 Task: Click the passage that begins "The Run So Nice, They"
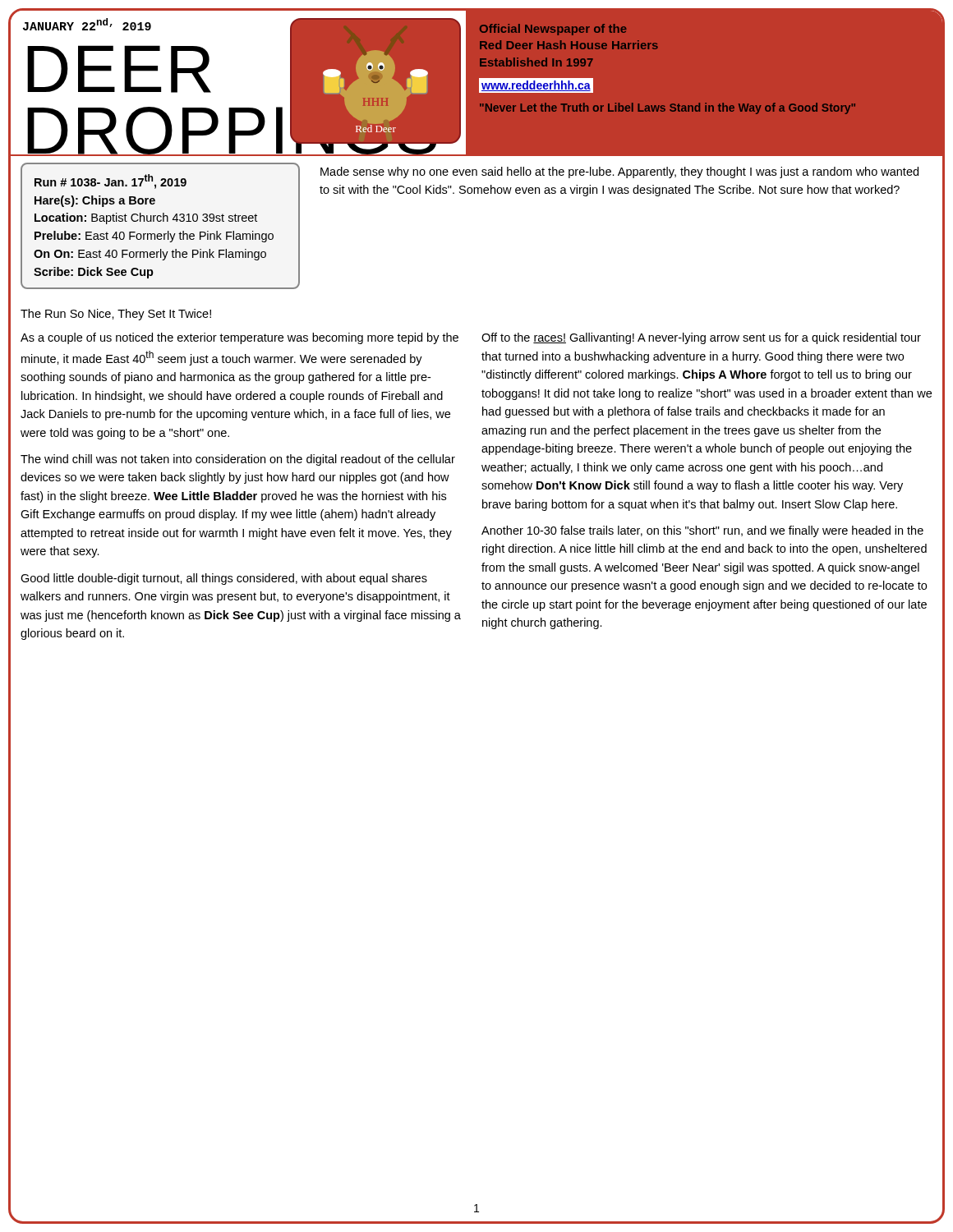click(x=116, y=314)
